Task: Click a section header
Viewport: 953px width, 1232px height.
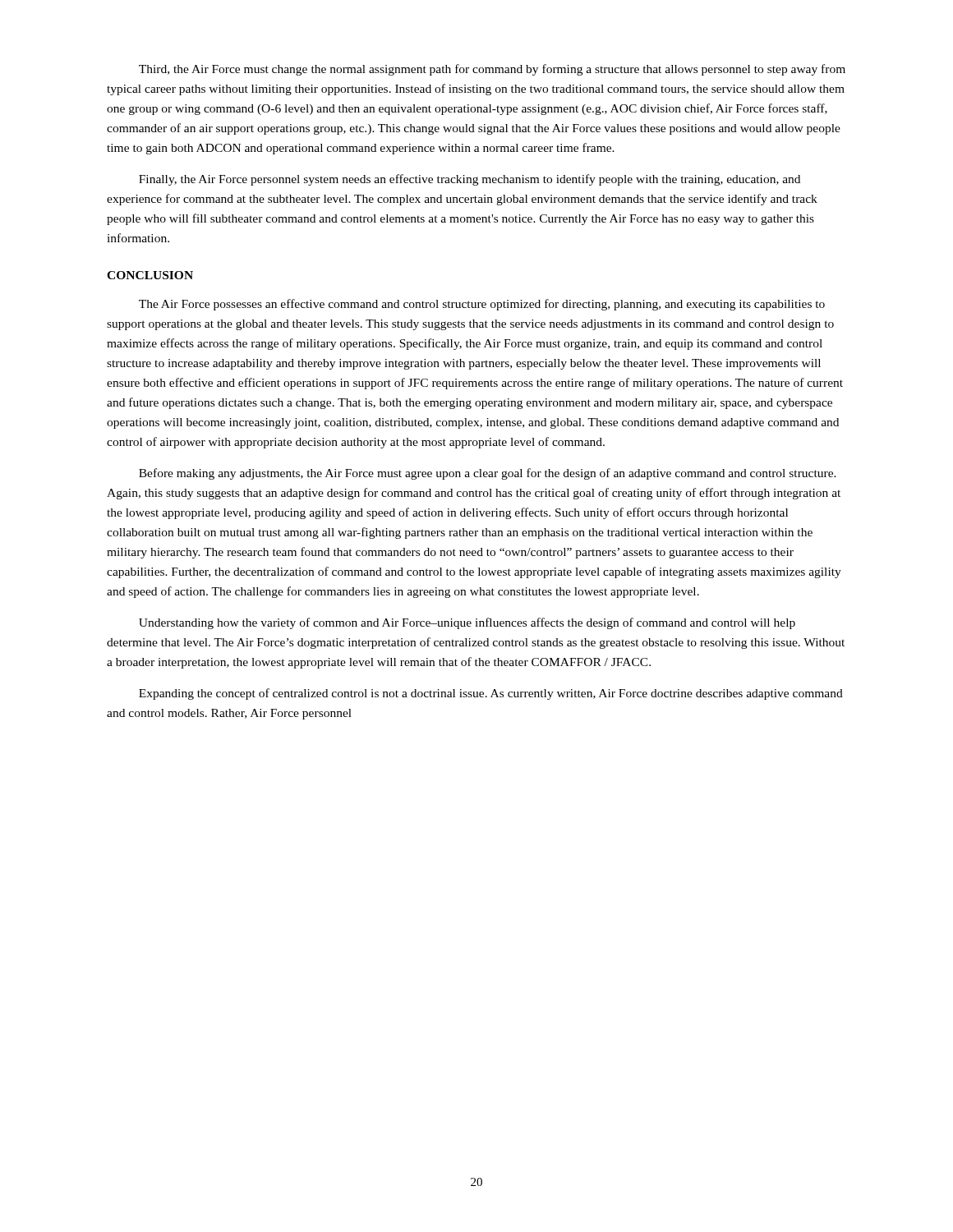Action: [150, 275]
